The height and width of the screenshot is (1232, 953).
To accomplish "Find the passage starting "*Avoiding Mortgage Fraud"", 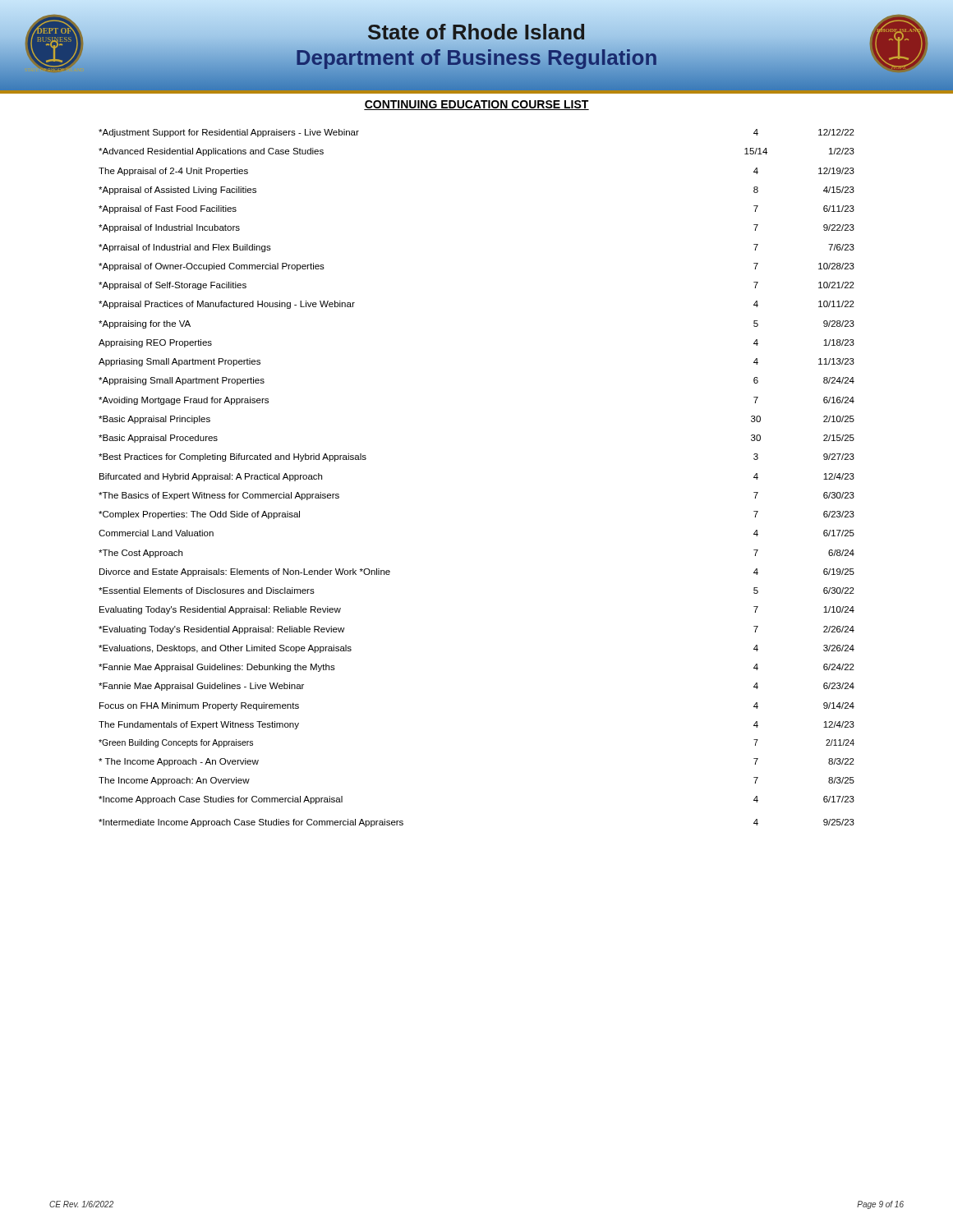I will (186, 400).
